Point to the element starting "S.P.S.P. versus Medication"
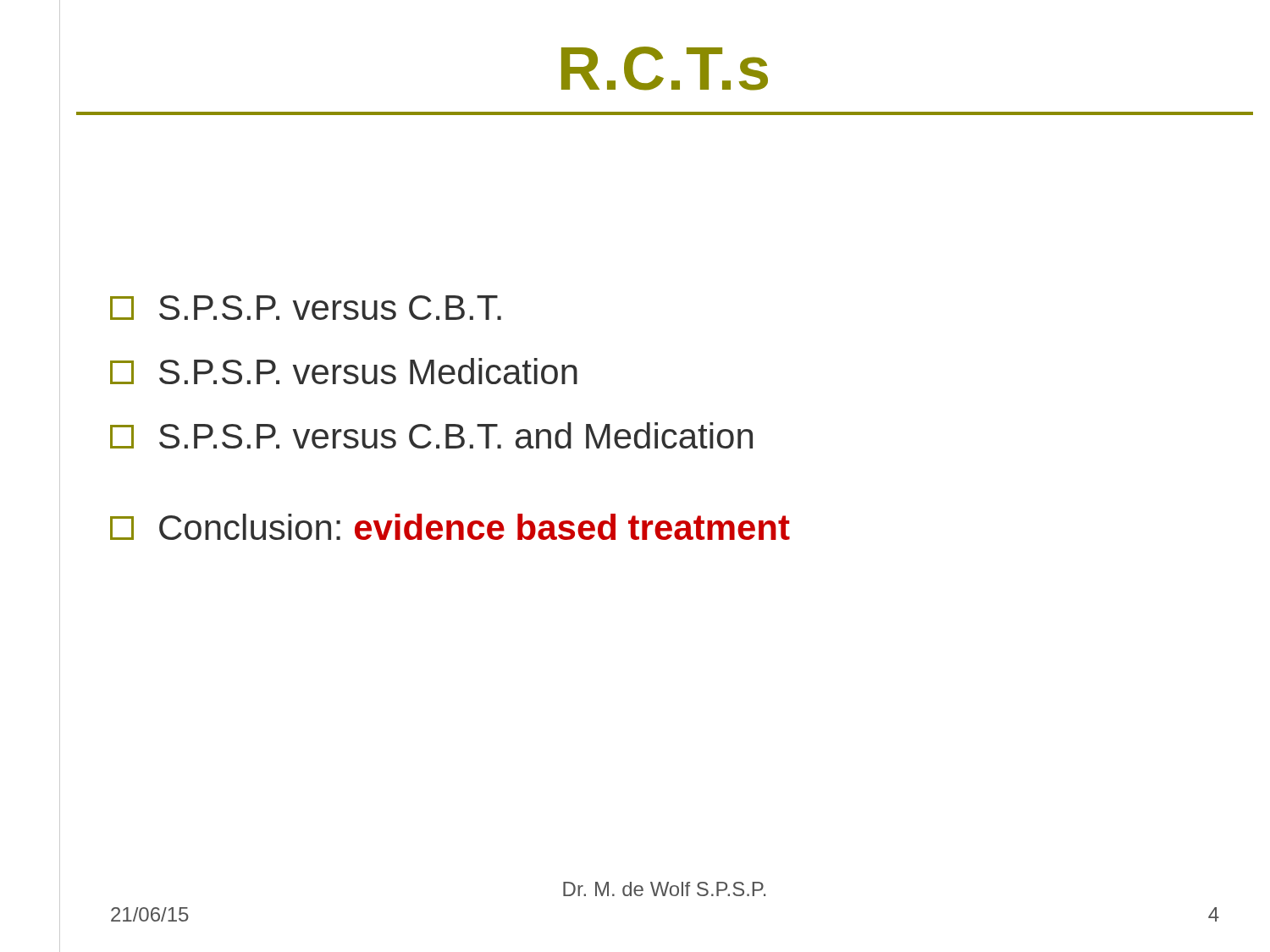The image size is (1270, 952). 345,372
